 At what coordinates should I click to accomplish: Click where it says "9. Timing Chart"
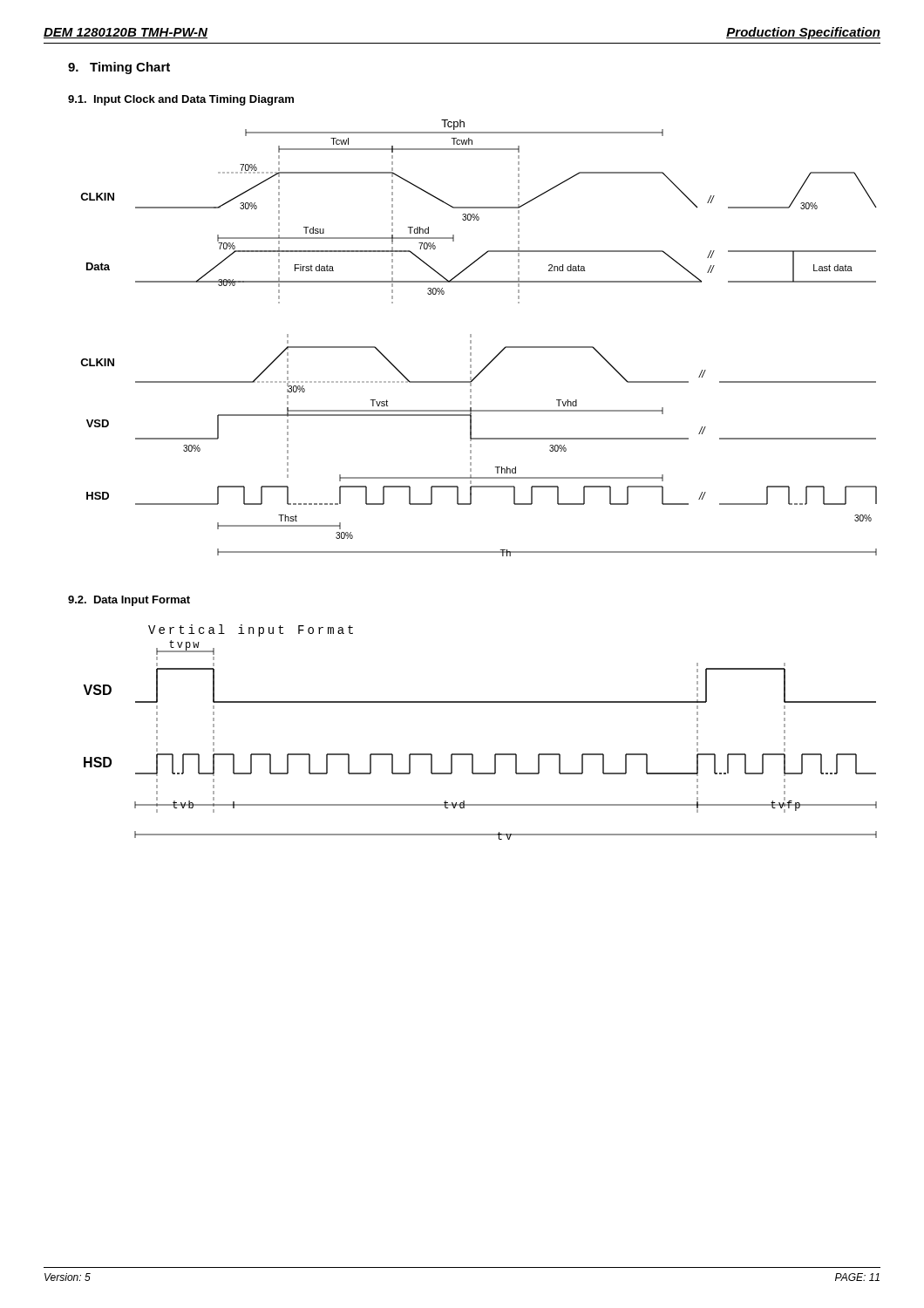point(119,67)
